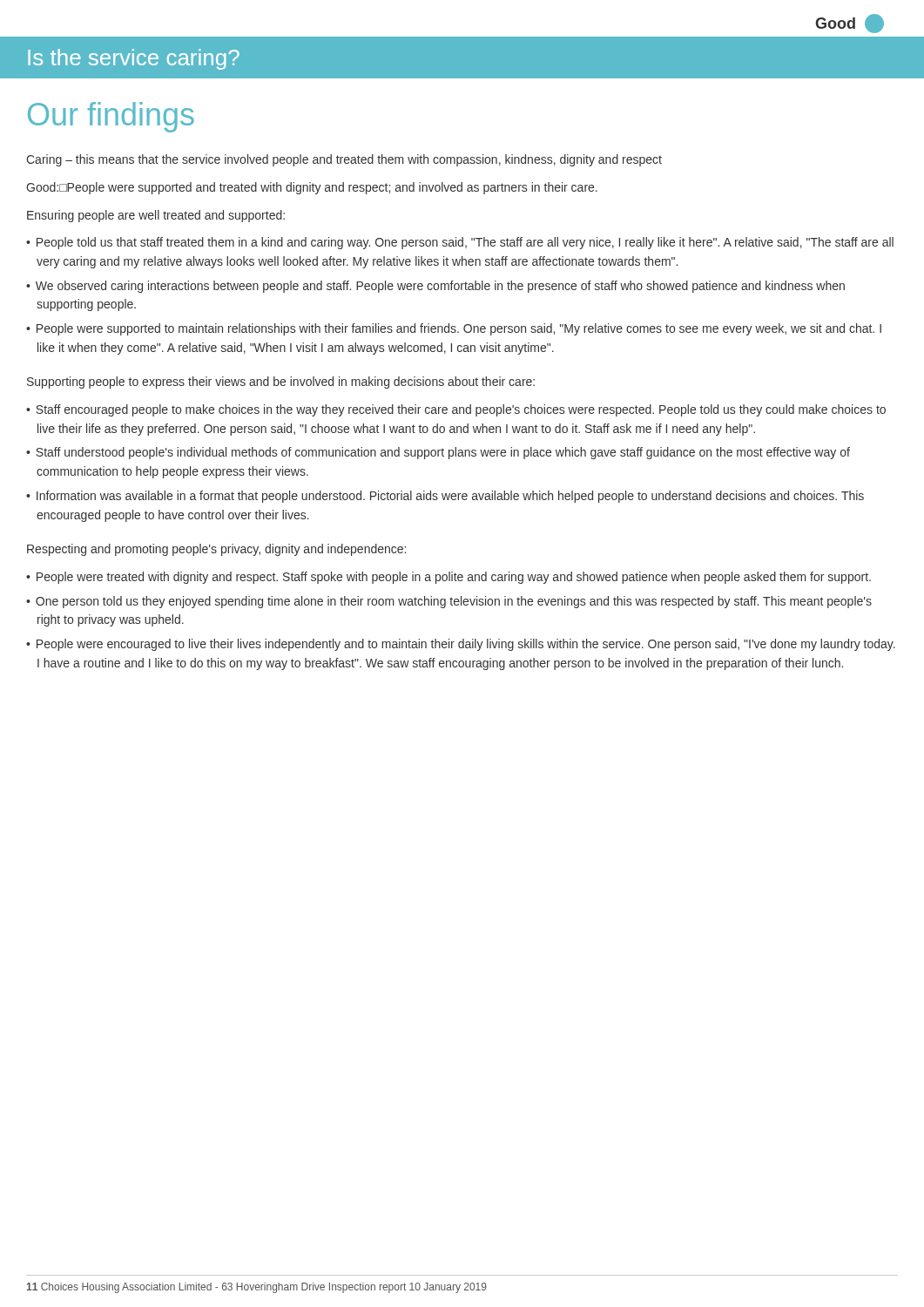
Task: Point to the text starting "• We observed caring interactions between people"
Action: (x=436, y=295)
